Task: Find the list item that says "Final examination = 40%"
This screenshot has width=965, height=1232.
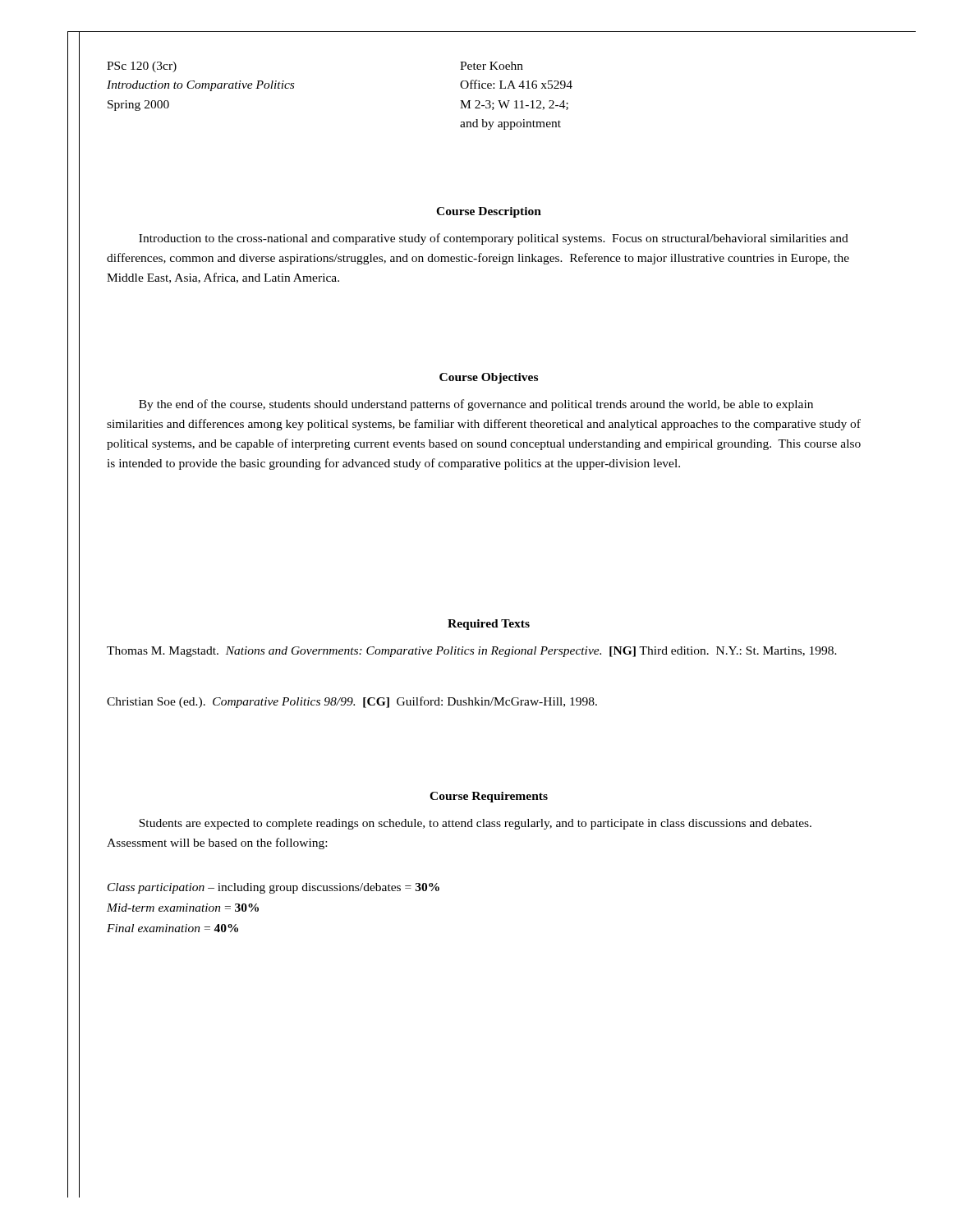Action: [x=172, y=928]
